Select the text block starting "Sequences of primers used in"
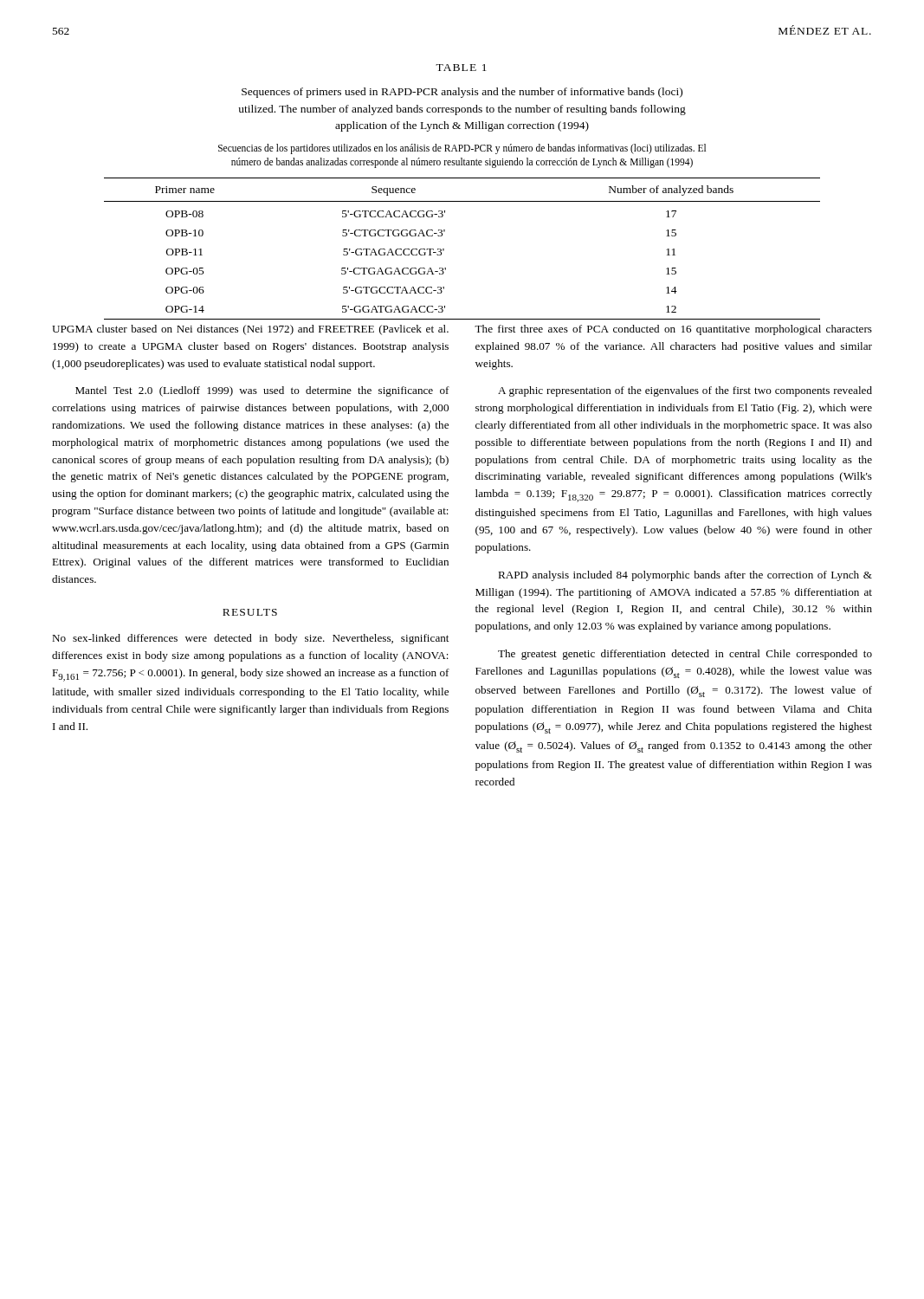 tap(462, 108)
